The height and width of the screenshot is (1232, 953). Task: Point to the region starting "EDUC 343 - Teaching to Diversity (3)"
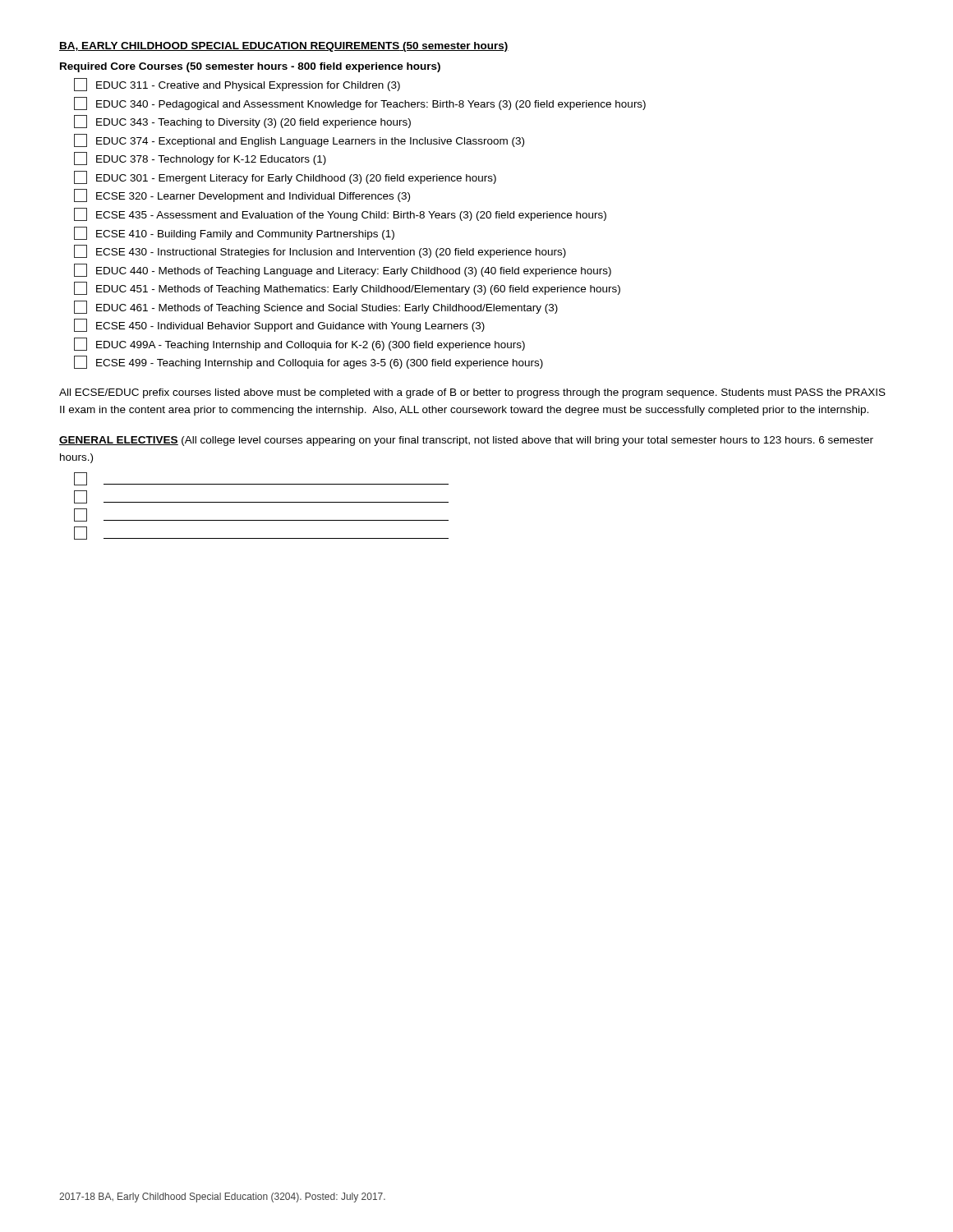(x=242, y=122)
